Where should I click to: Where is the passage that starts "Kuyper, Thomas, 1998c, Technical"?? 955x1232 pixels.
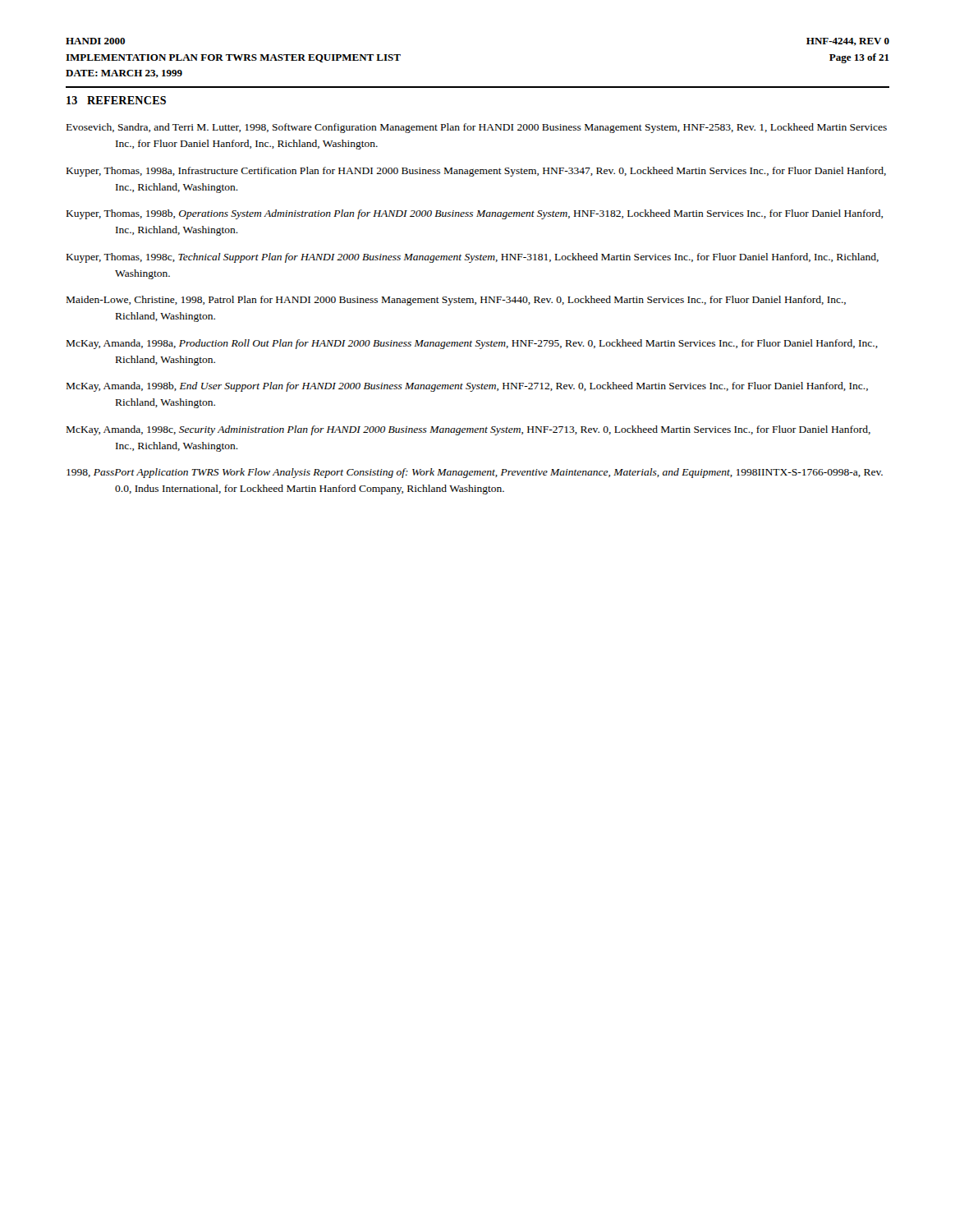coord(472,265)
